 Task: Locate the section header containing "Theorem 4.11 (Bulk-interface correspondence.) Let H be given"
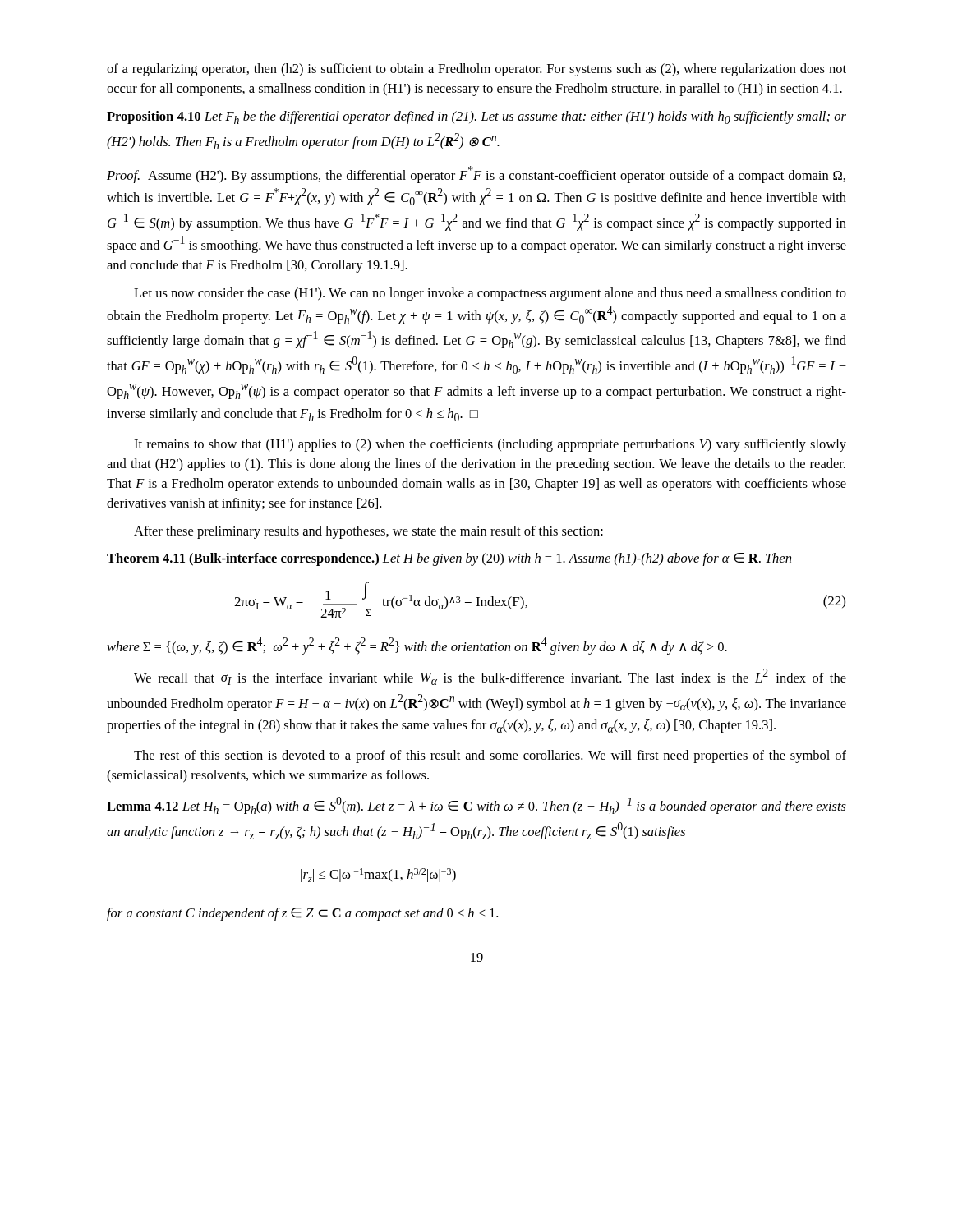[x=476, y=559]
